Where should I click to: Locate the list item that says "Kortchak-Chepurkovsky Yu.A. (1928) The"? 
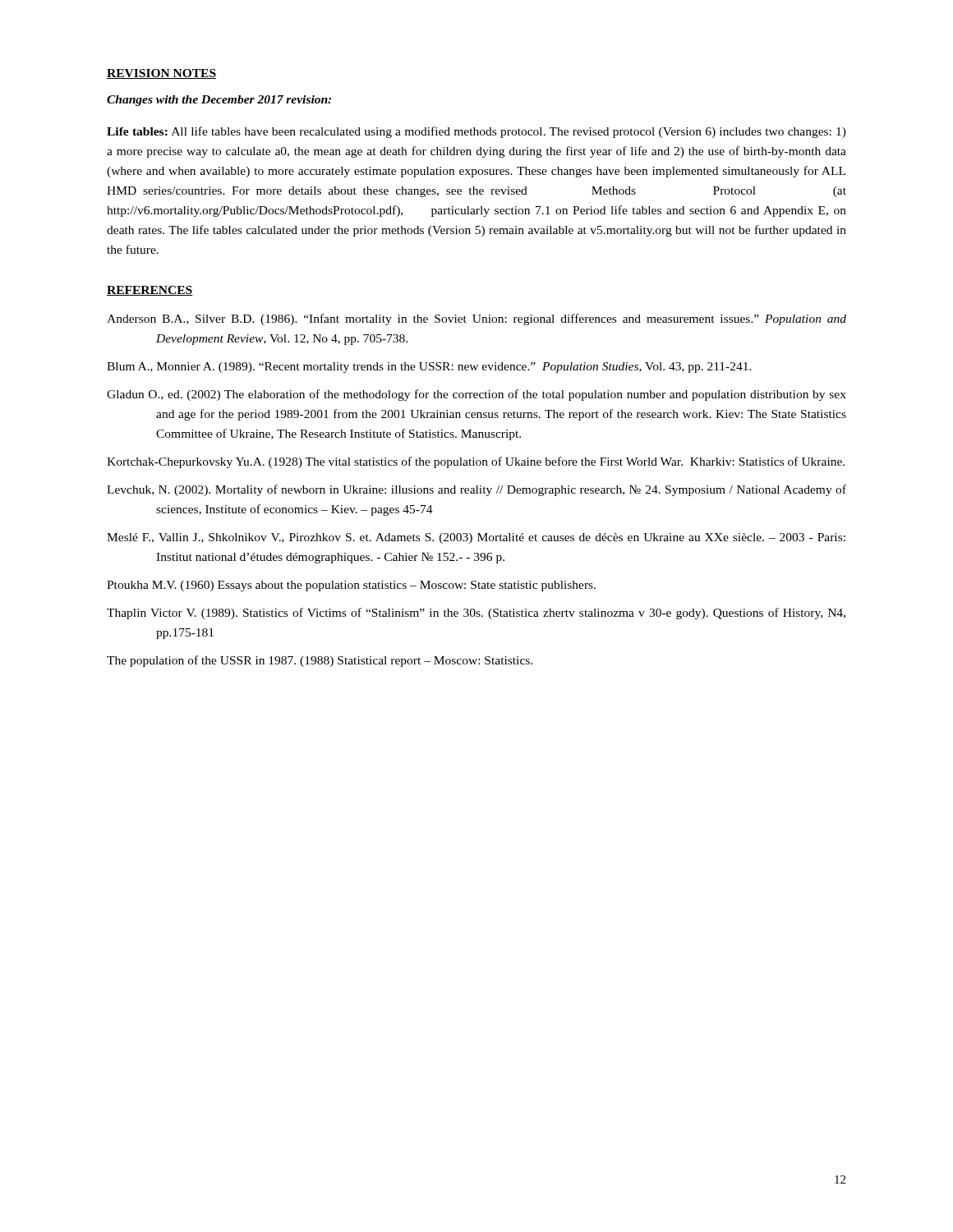[476, 461]
